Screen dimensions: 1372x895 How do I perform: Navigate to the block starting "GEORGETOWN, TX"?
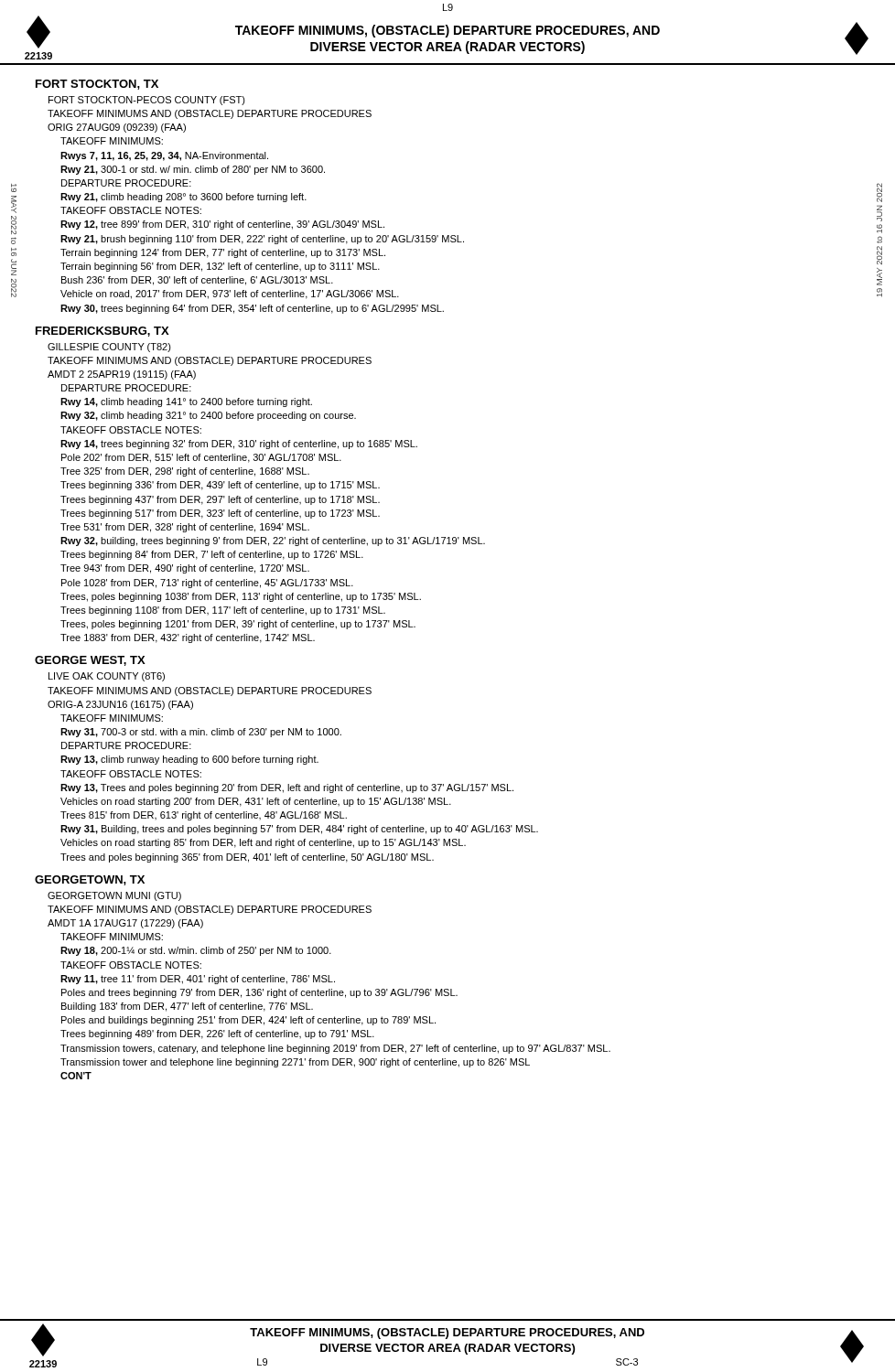pos(90,880)
